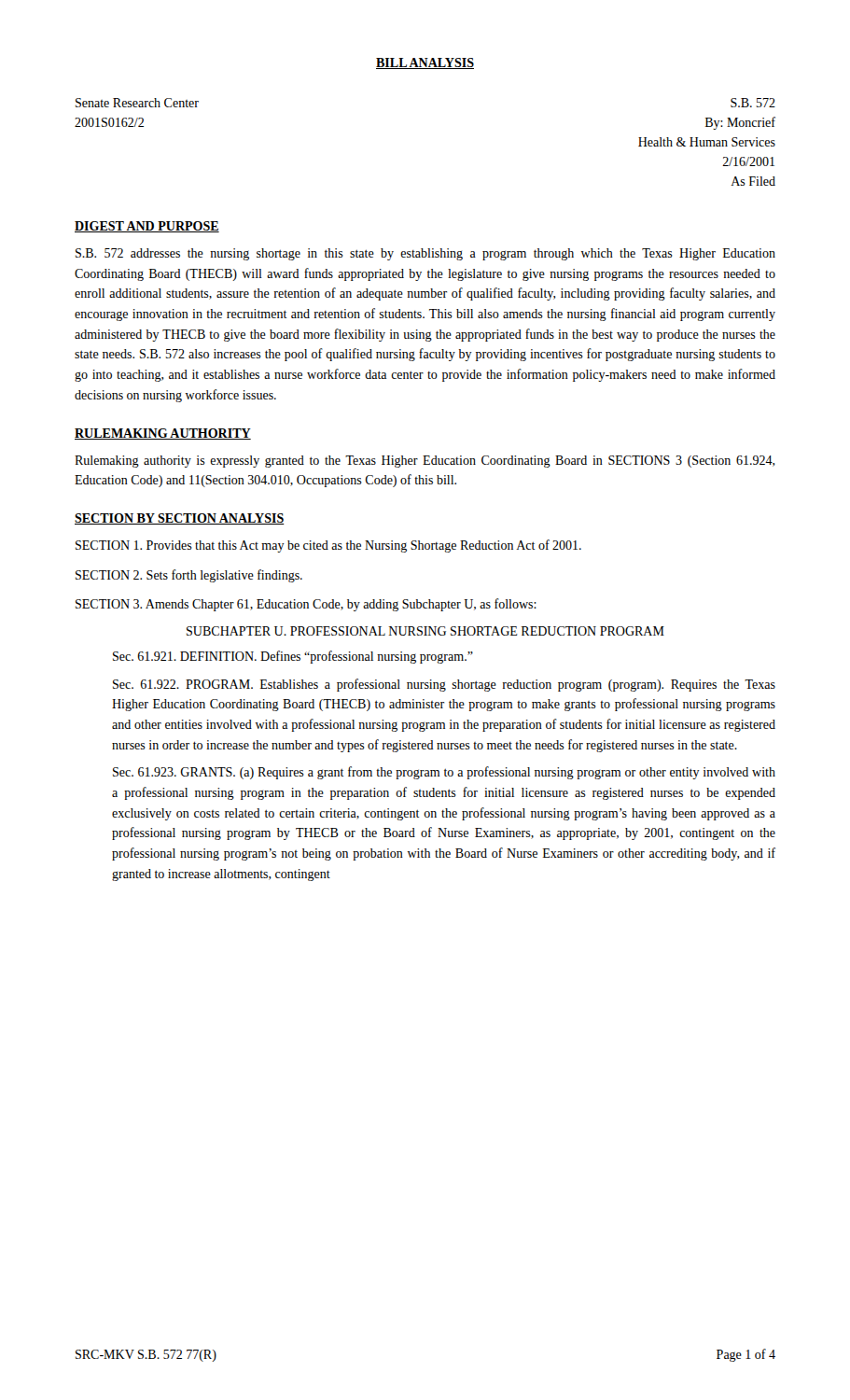Locate the block of text that opens with "Sec. 61.922. PROGRAM. Establishes a professional nursing shortage"
This screenshot has height=1400, width=850.
[x=444, y=715]
